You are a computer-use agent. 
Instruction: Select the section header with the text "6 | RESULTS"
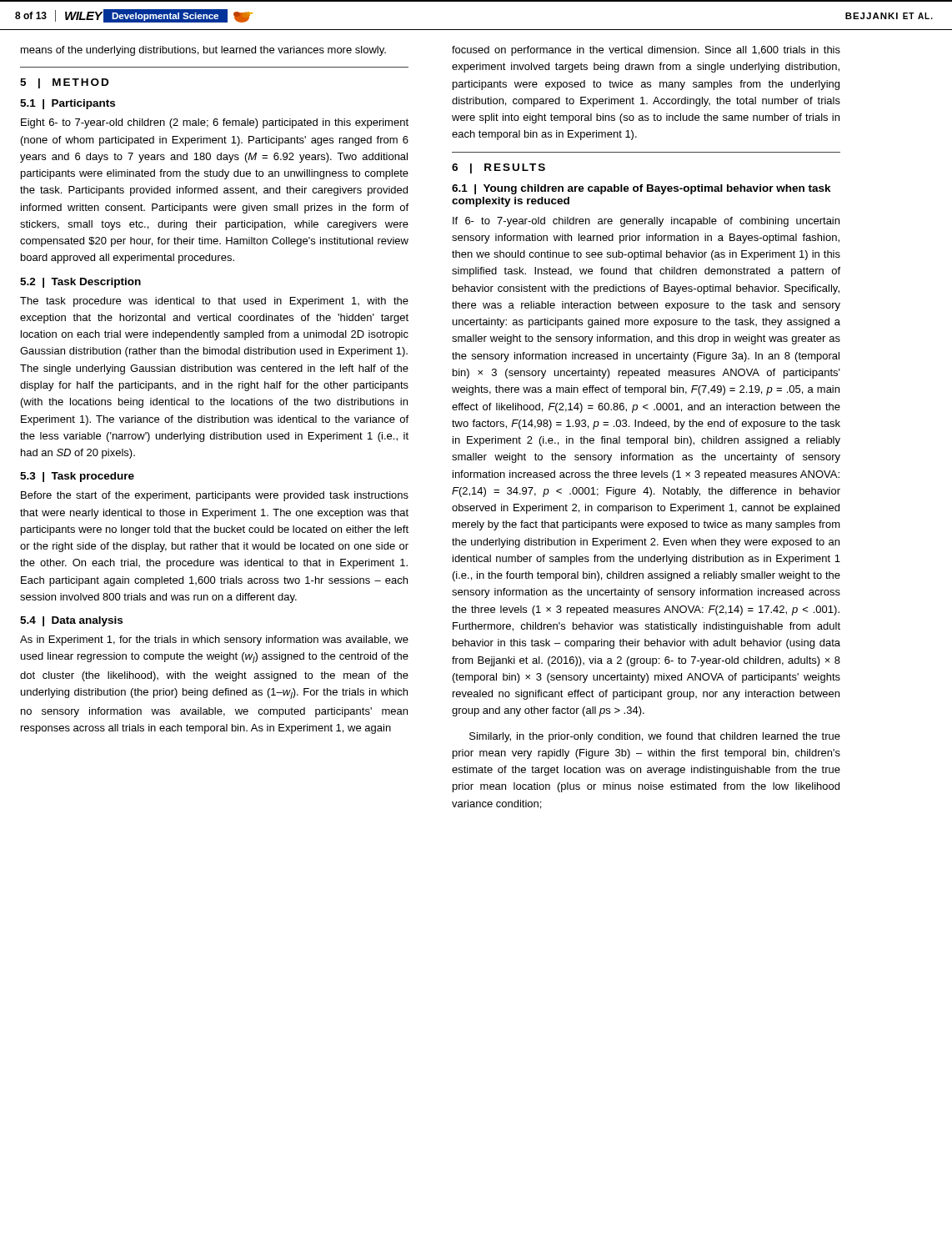499,167
